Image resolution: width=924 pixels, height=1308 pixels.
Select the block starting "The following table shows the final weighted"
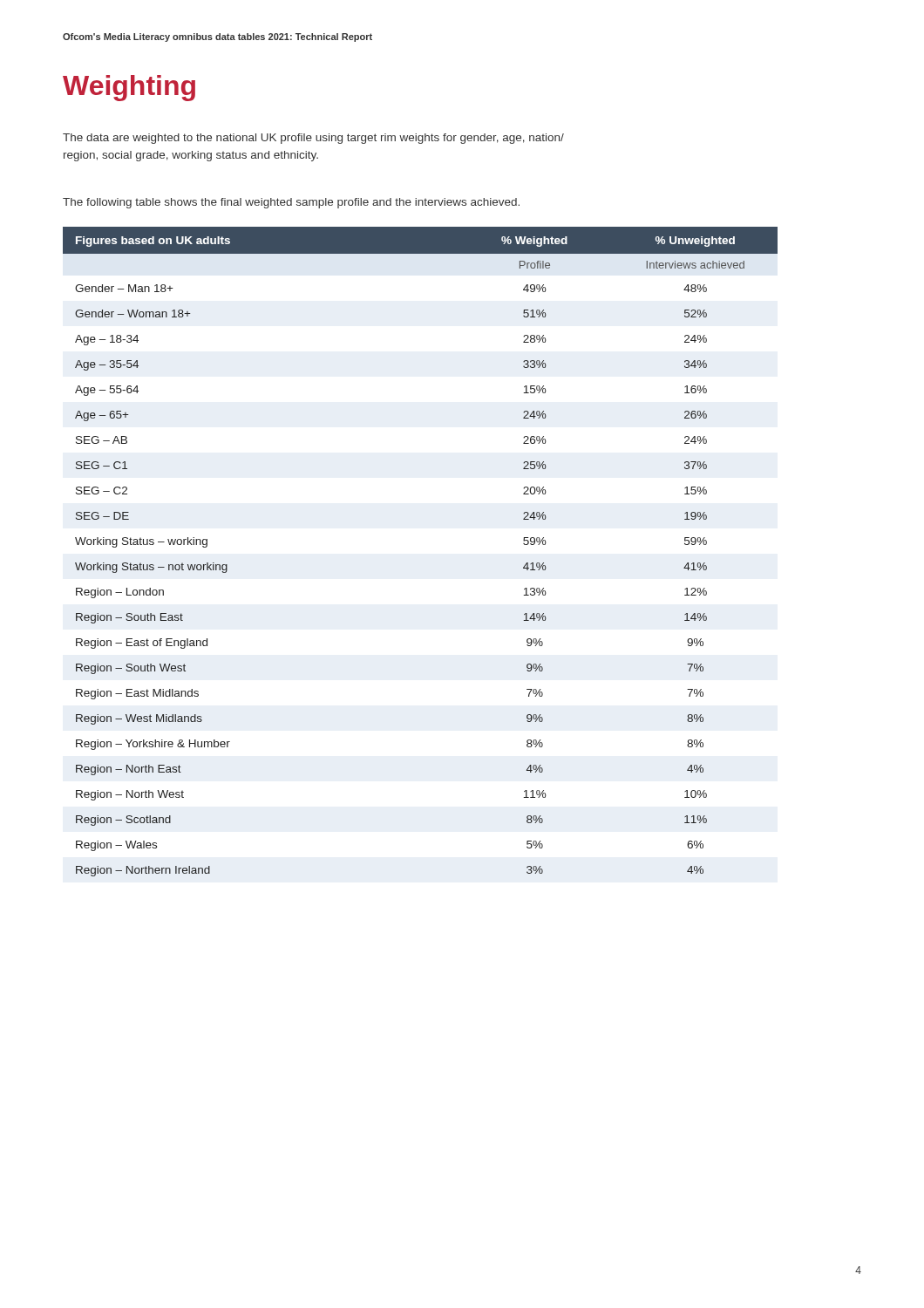pyautogui.click(x=292, y=202)
